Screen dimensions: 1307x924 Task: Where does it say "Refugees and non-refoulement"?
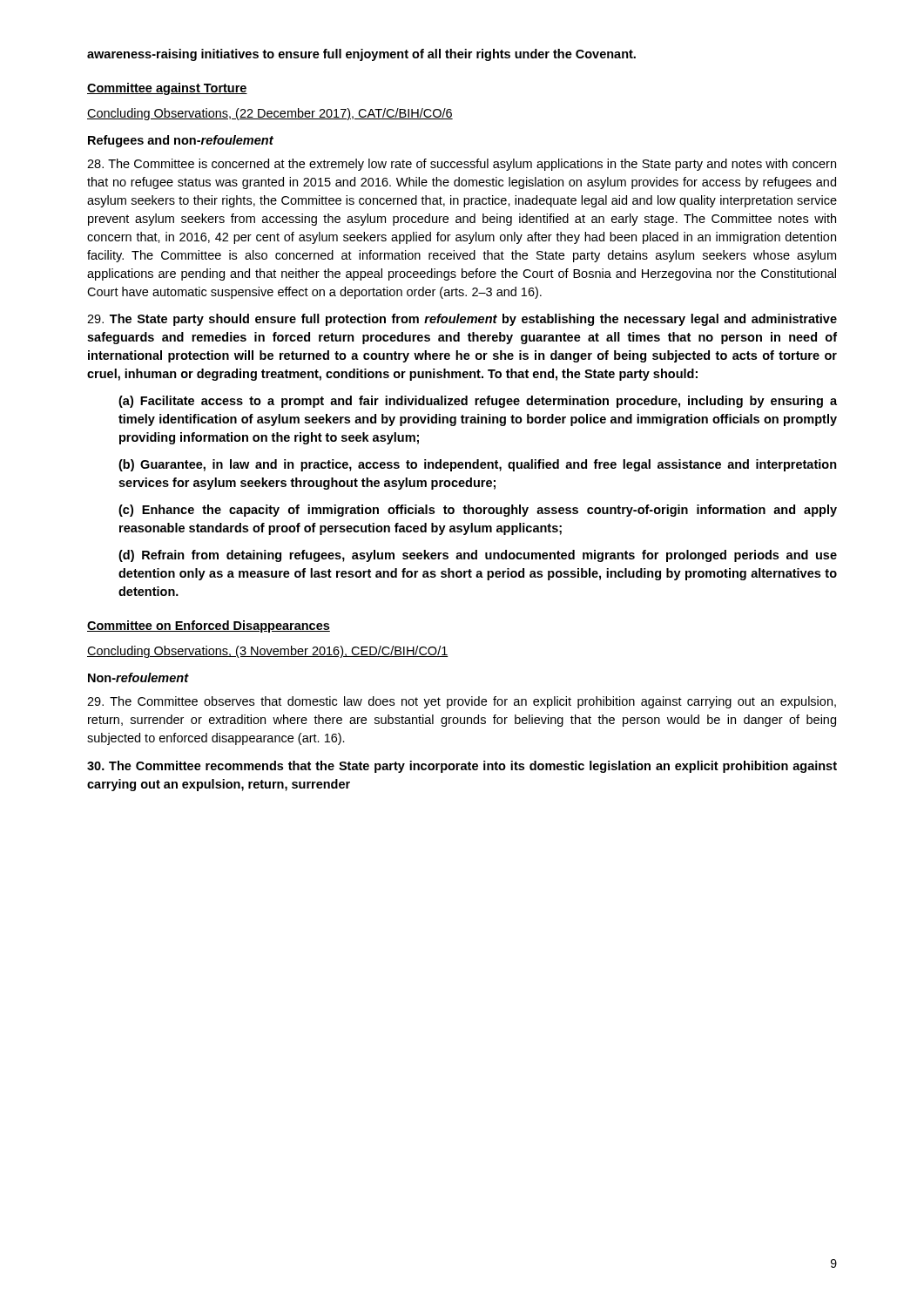181,141
